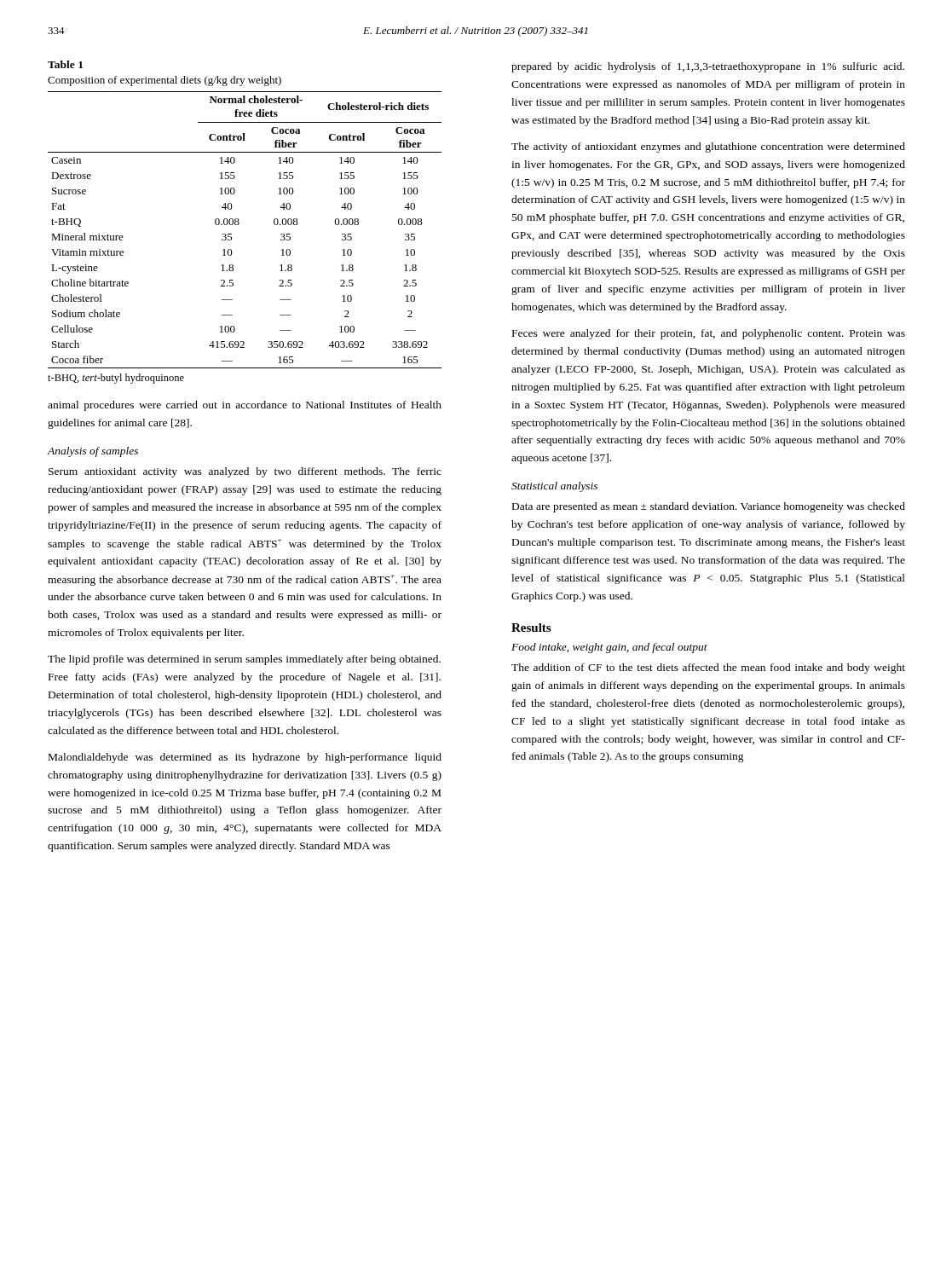Find the text starting "Food intake, weight gain, and fecal"
952x1279 pixels.
point(609,647)
